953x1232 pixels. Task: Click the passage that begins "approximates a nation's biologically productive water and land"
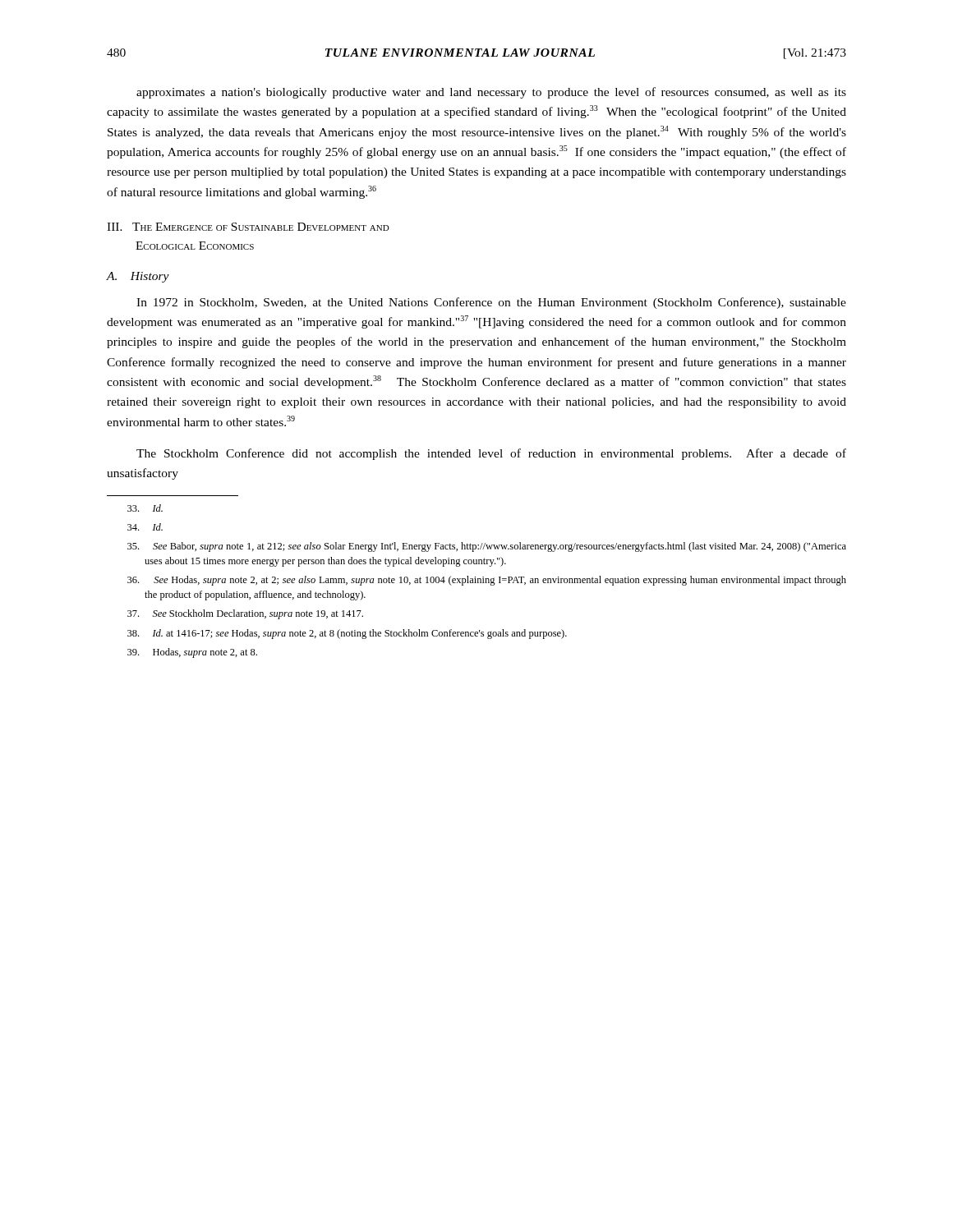point(476,142)
